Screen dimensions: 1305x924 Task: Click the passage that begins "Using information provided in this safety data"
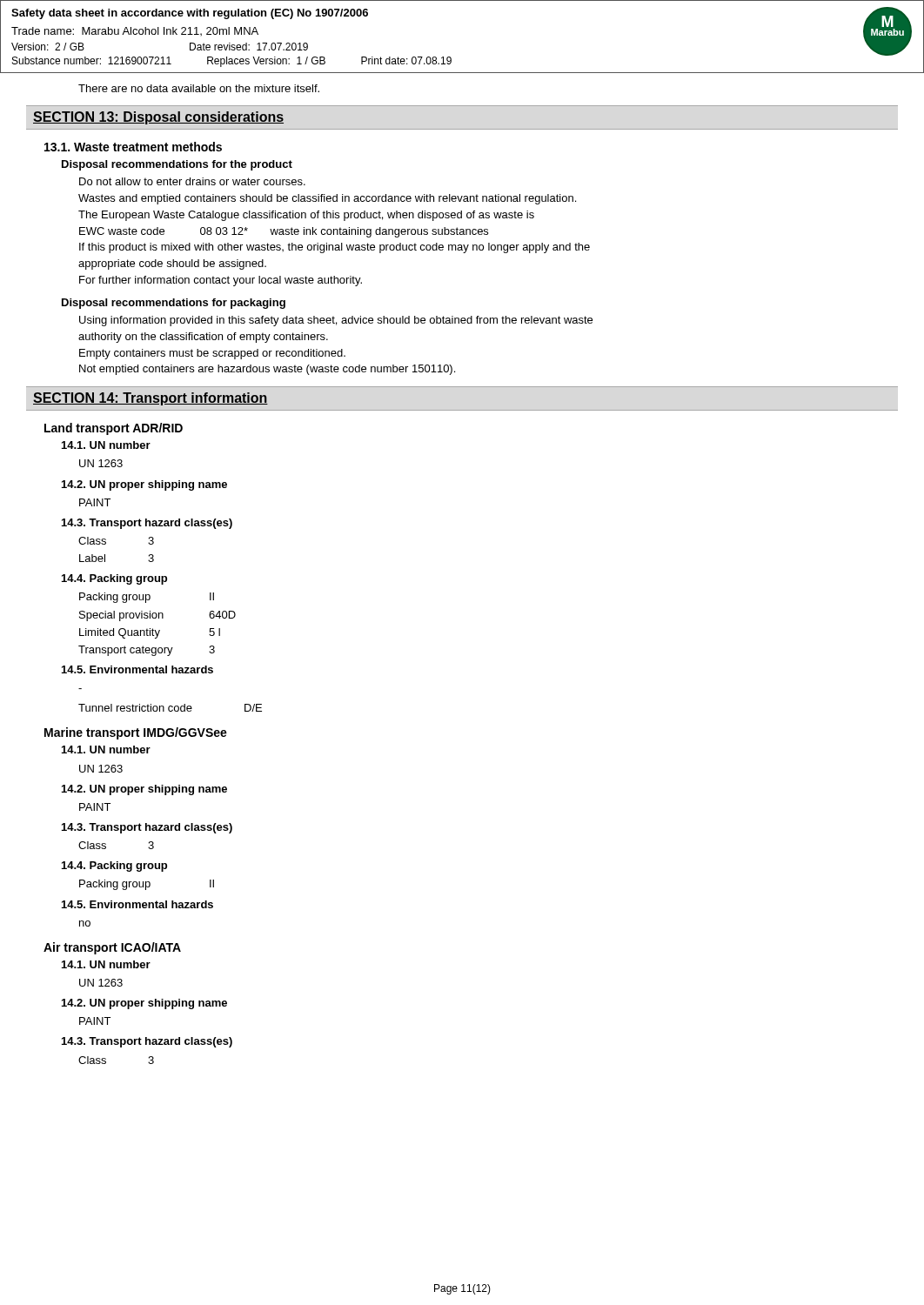coord(336,344)
